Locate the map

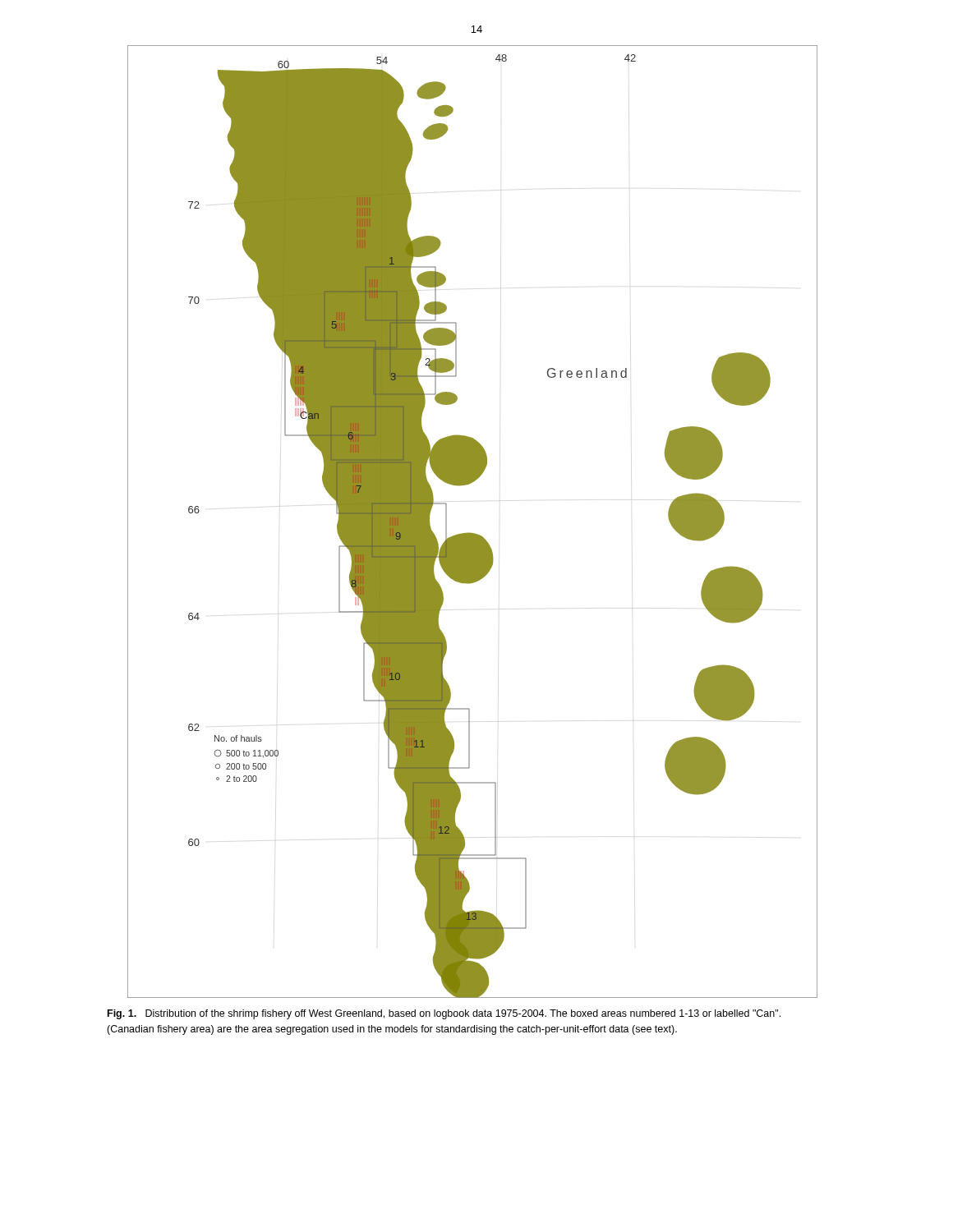click(472, 523)
